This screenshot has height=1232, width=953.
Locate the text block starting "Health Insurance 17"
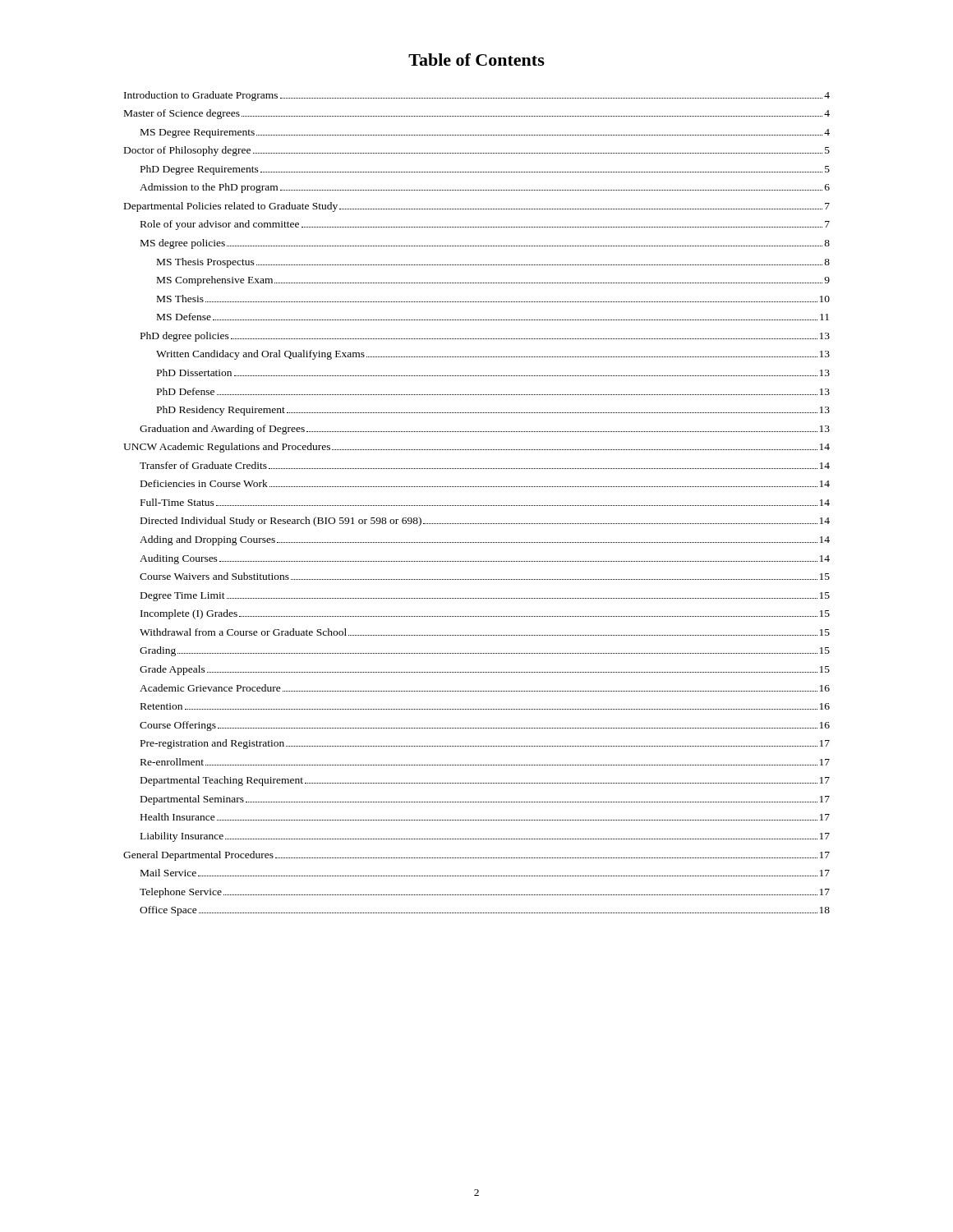point(485,817)
